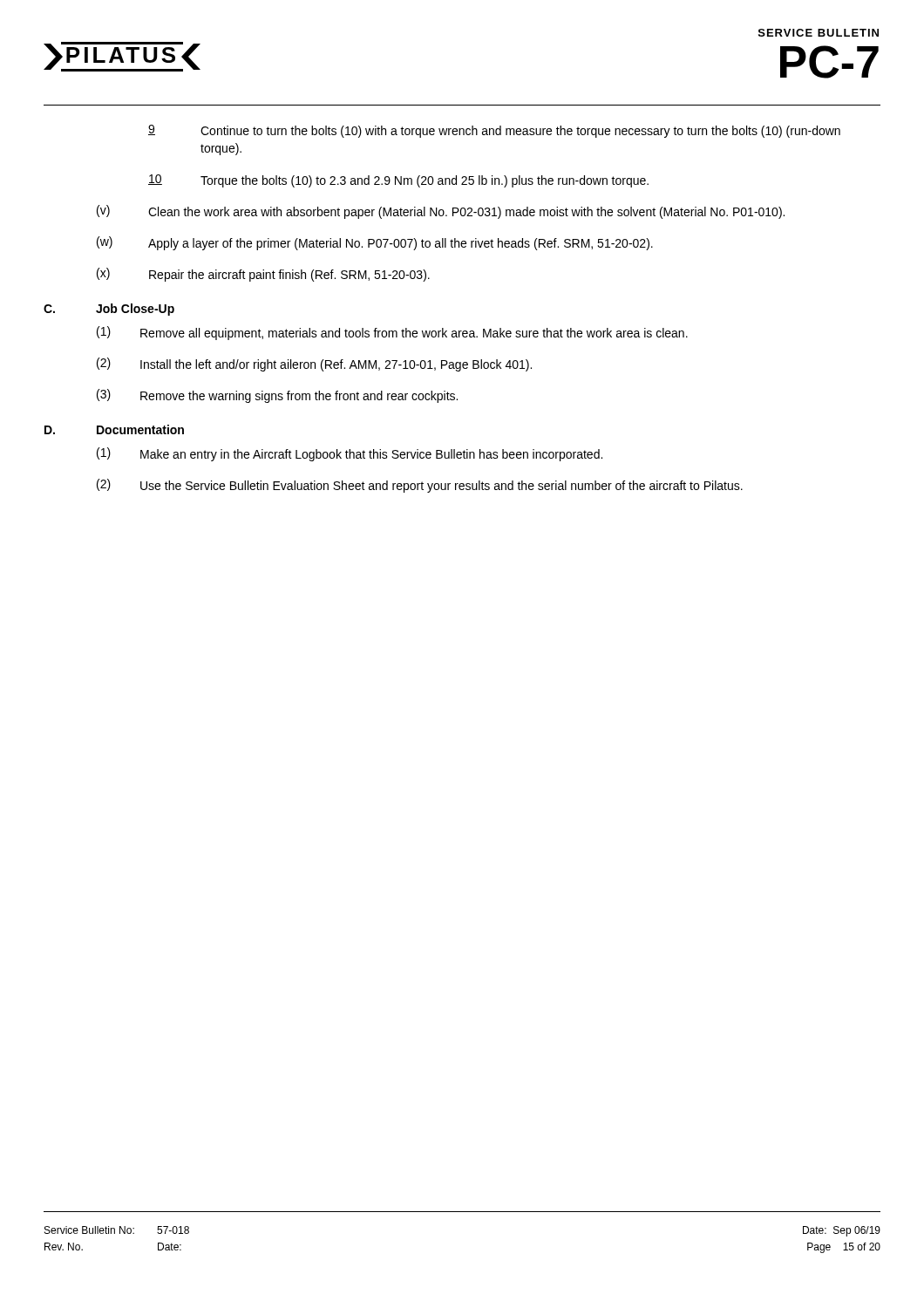
Task: Locate the element starting "(3) Remove the"
Action: pyautogui.click(x=462, y=396)
